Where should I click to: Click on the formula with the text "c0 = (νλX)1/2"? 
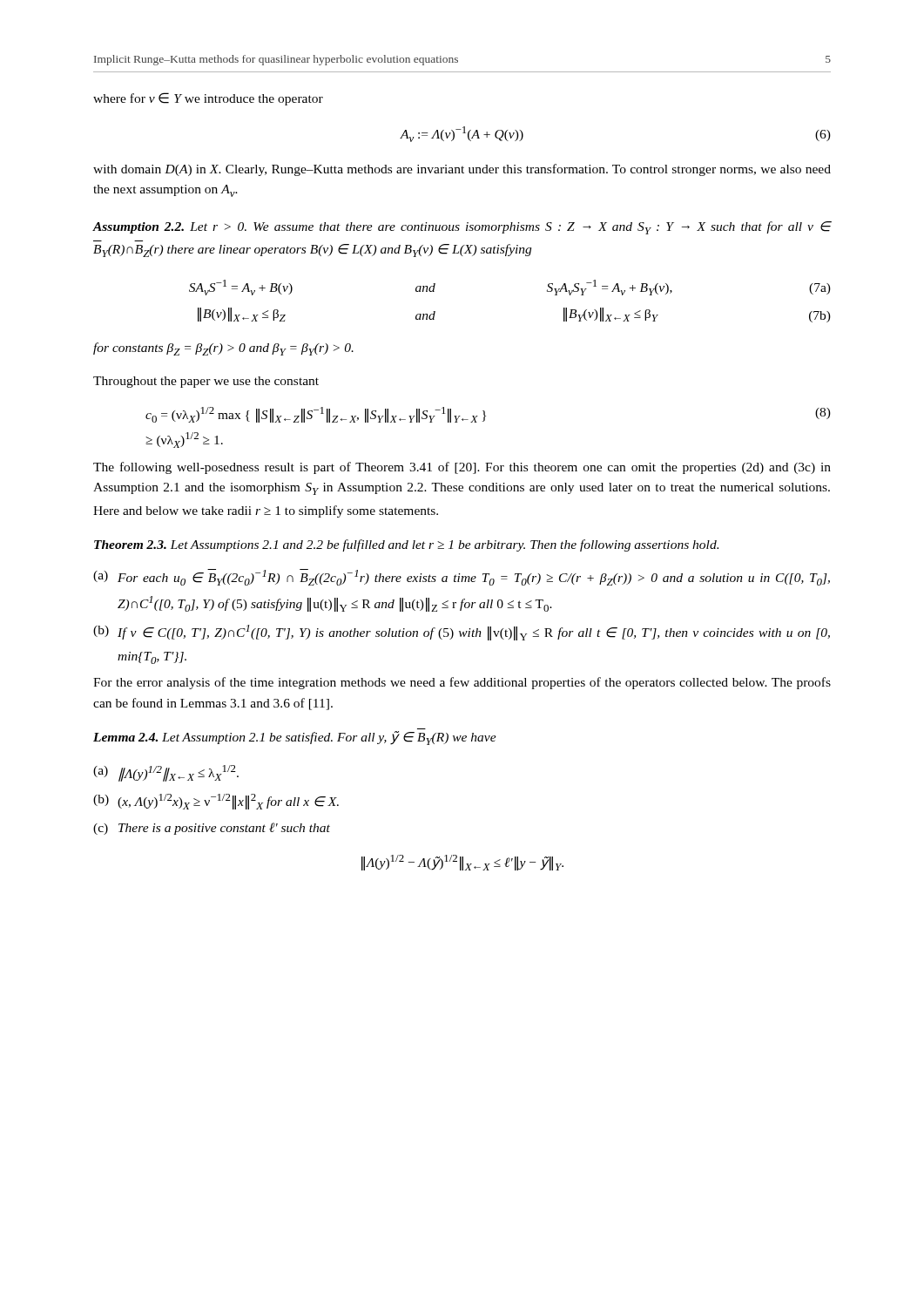pyautogui.click(x=462, y=427)
